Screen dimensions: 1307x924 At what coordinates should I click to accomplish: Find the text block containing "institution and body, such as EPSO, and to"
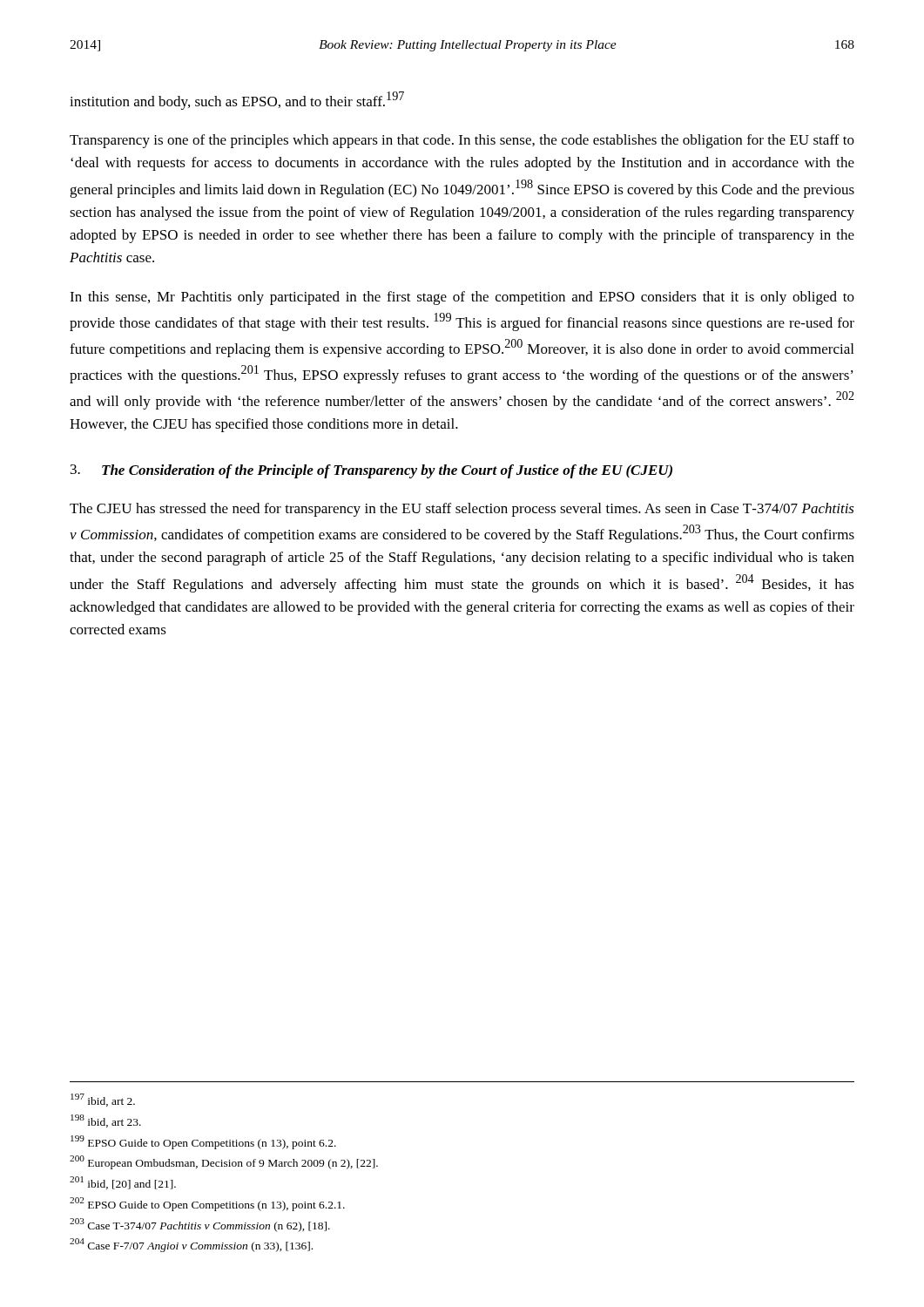[237, 99]
